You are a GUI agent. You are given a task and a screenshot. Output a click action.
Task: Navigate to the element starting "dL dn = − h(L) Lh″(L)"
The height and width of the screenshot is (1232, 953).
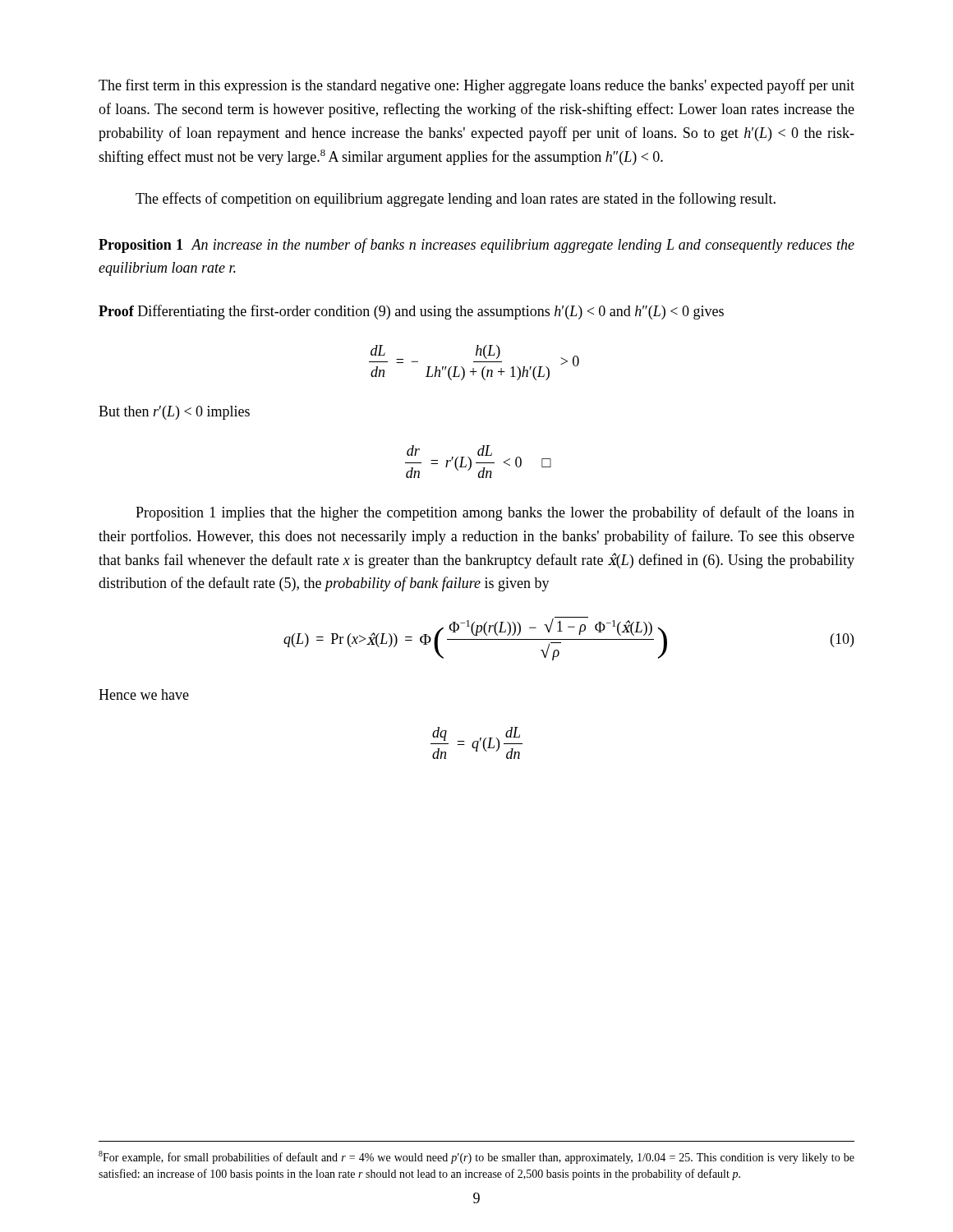tap(476, 362)
